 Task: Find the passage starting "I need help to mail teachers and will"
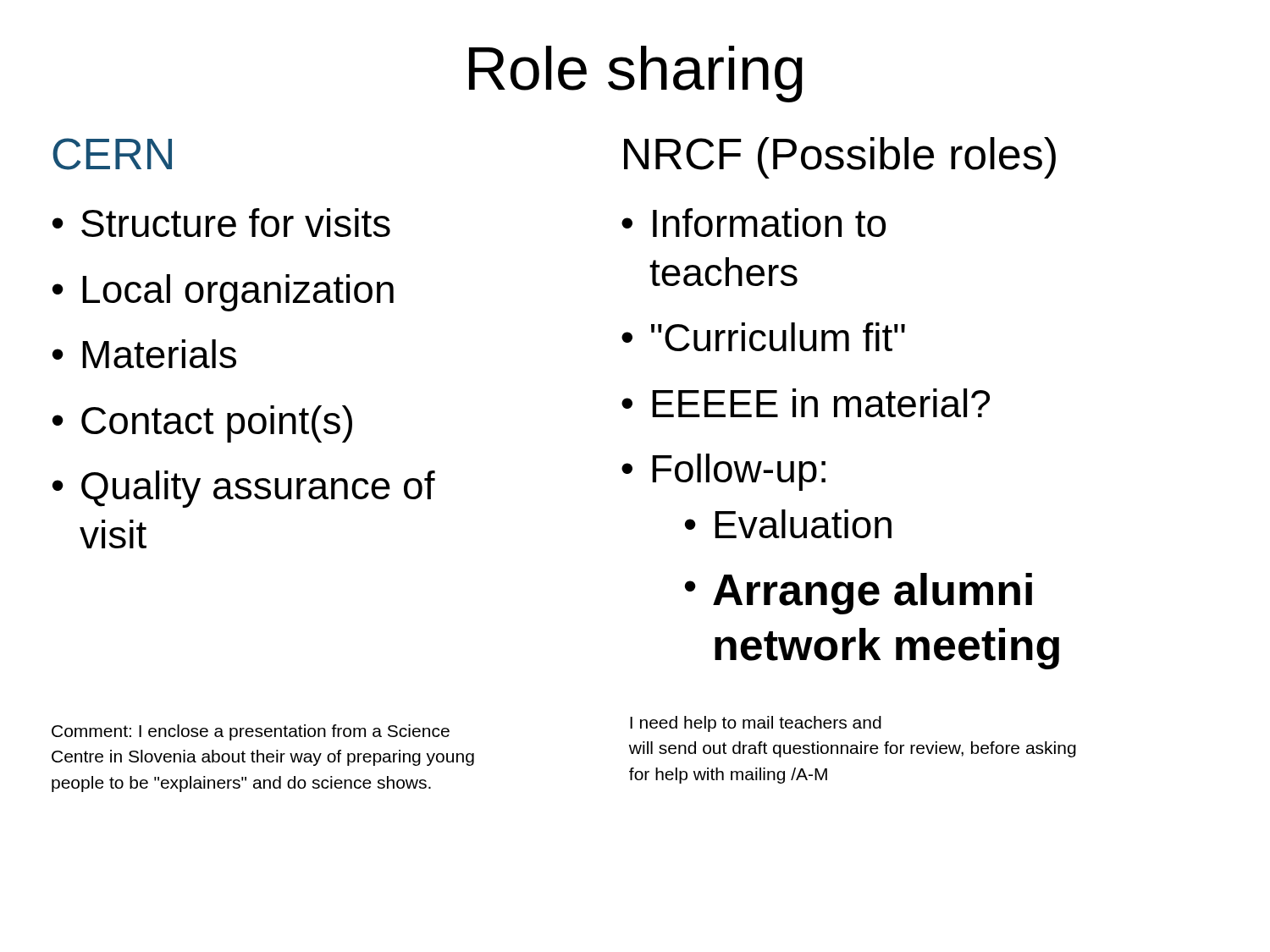click(x=853, y=748)
